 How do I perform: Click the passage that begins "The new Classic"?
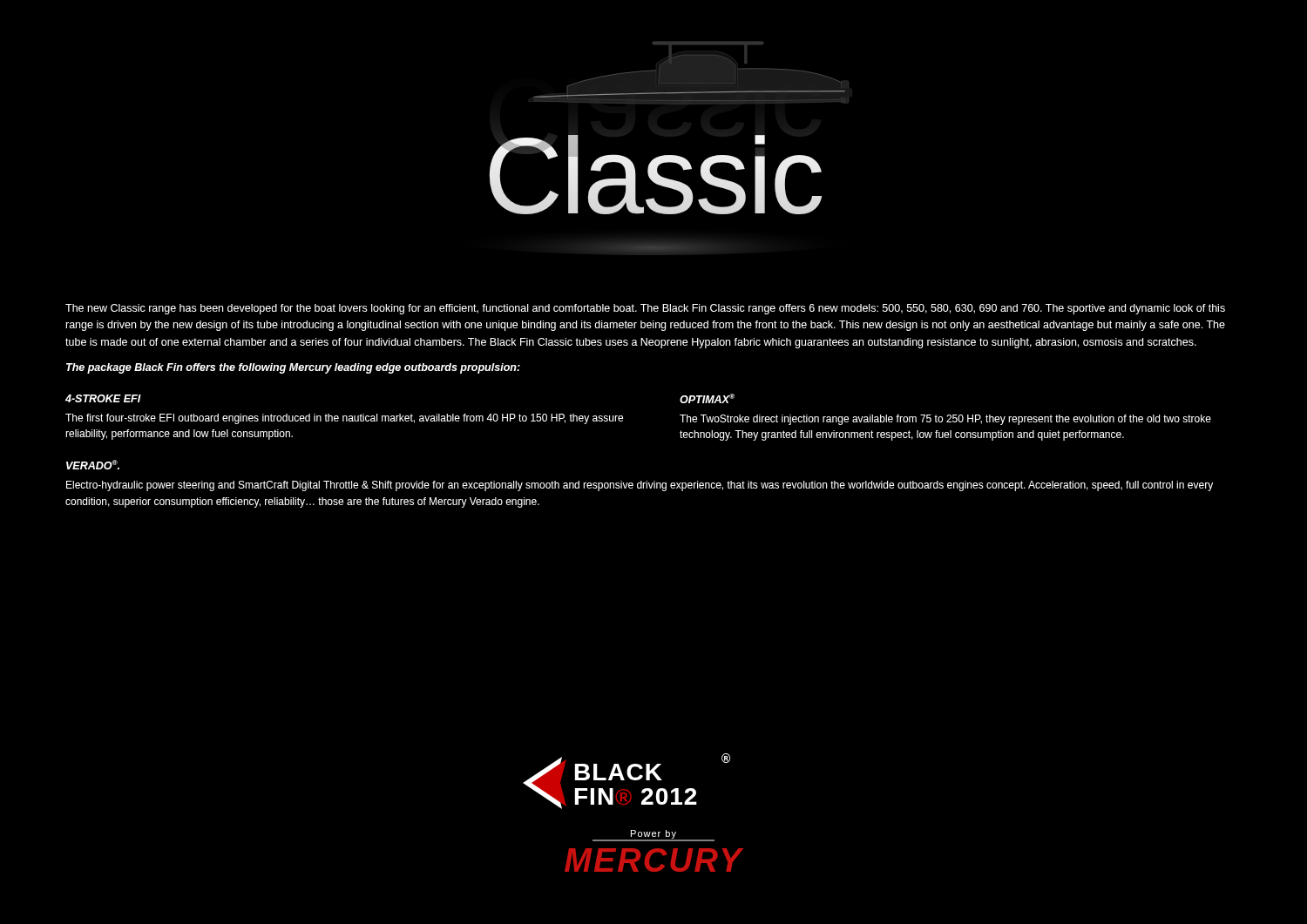[645, 325]
